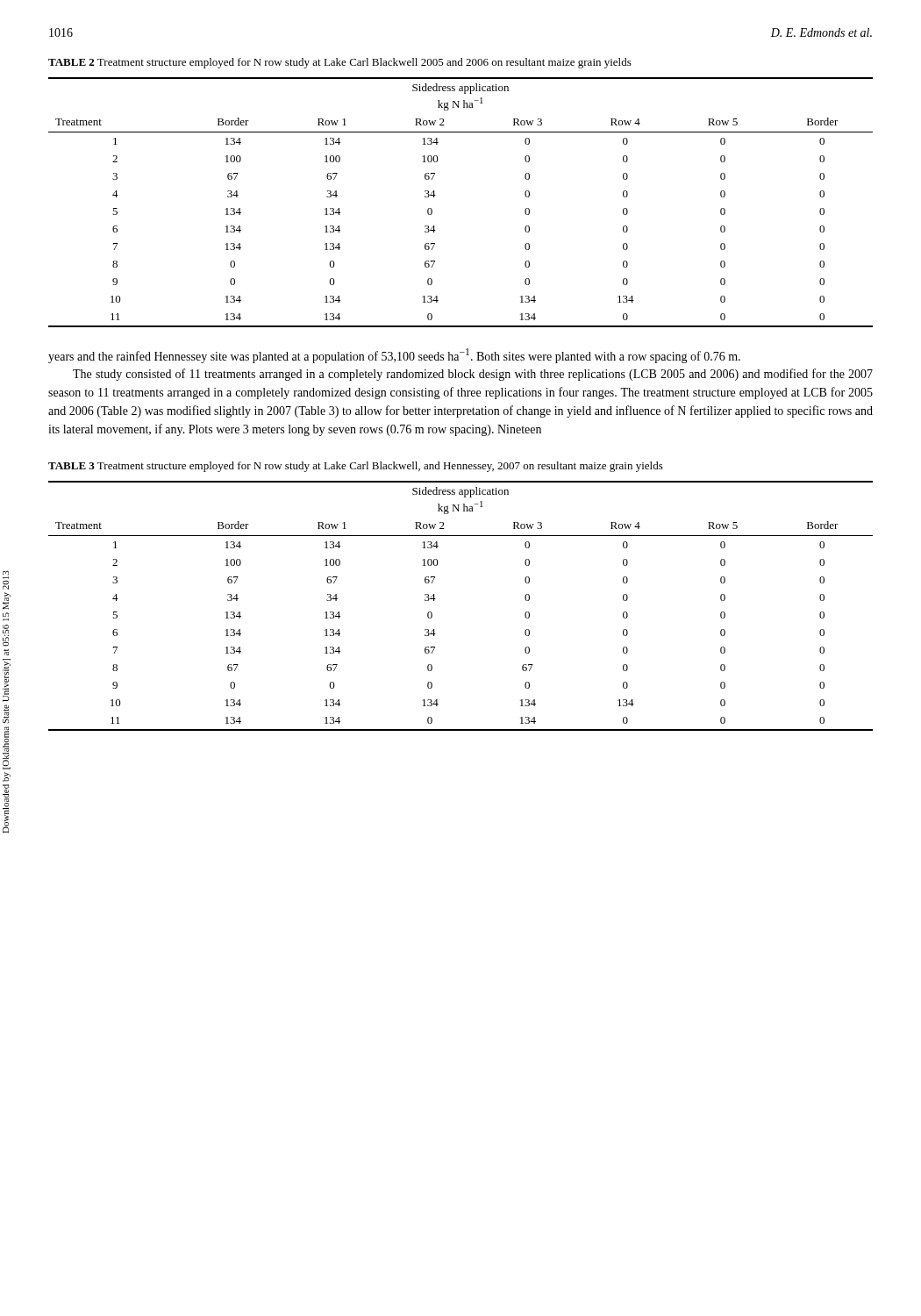
Task: Click the caption that begins "TABLE 2 Treatment"
Action: coord(340,62)
